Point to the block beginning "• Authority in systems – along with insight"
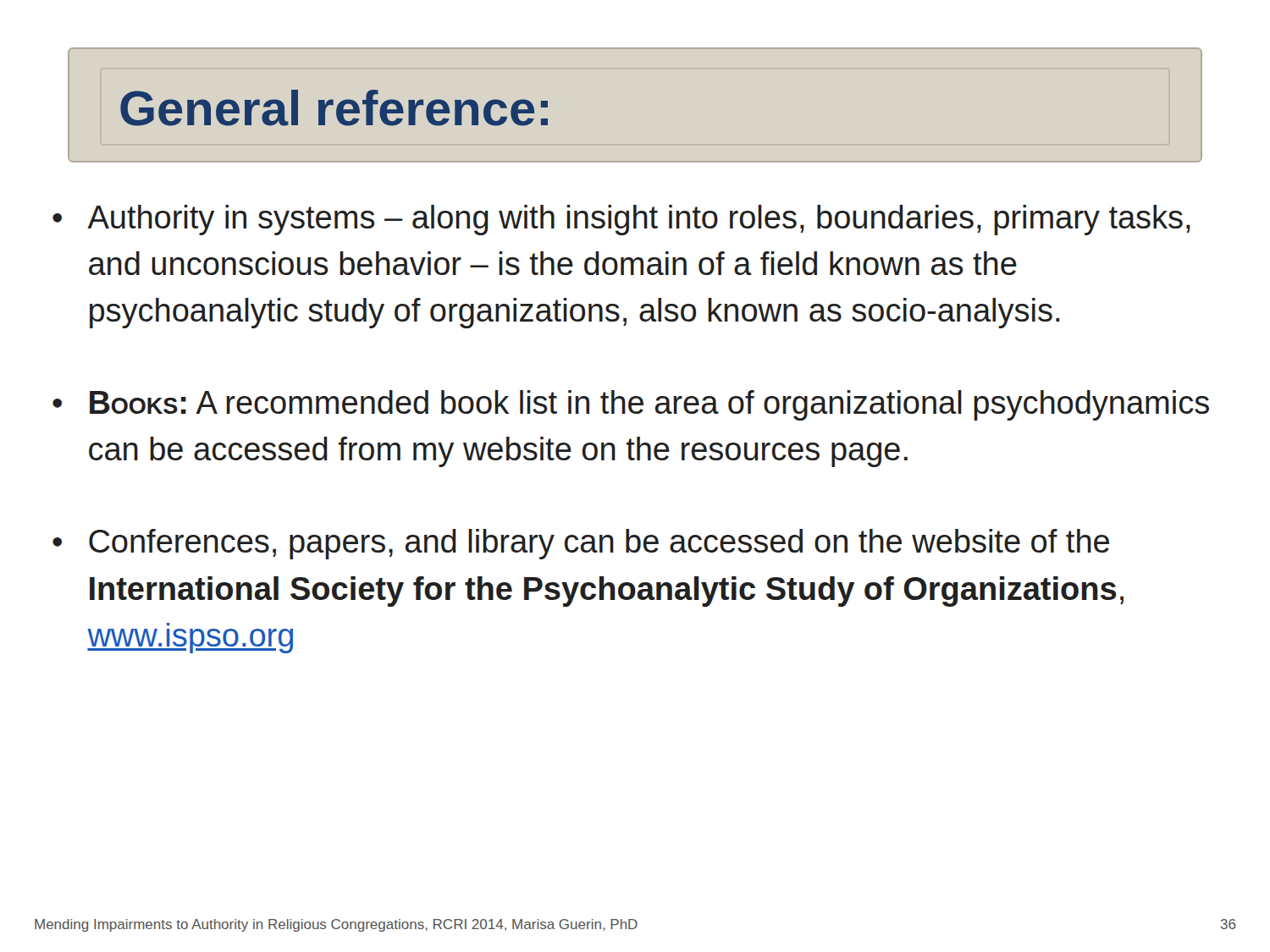1270x952 pixels. (635, 265)
